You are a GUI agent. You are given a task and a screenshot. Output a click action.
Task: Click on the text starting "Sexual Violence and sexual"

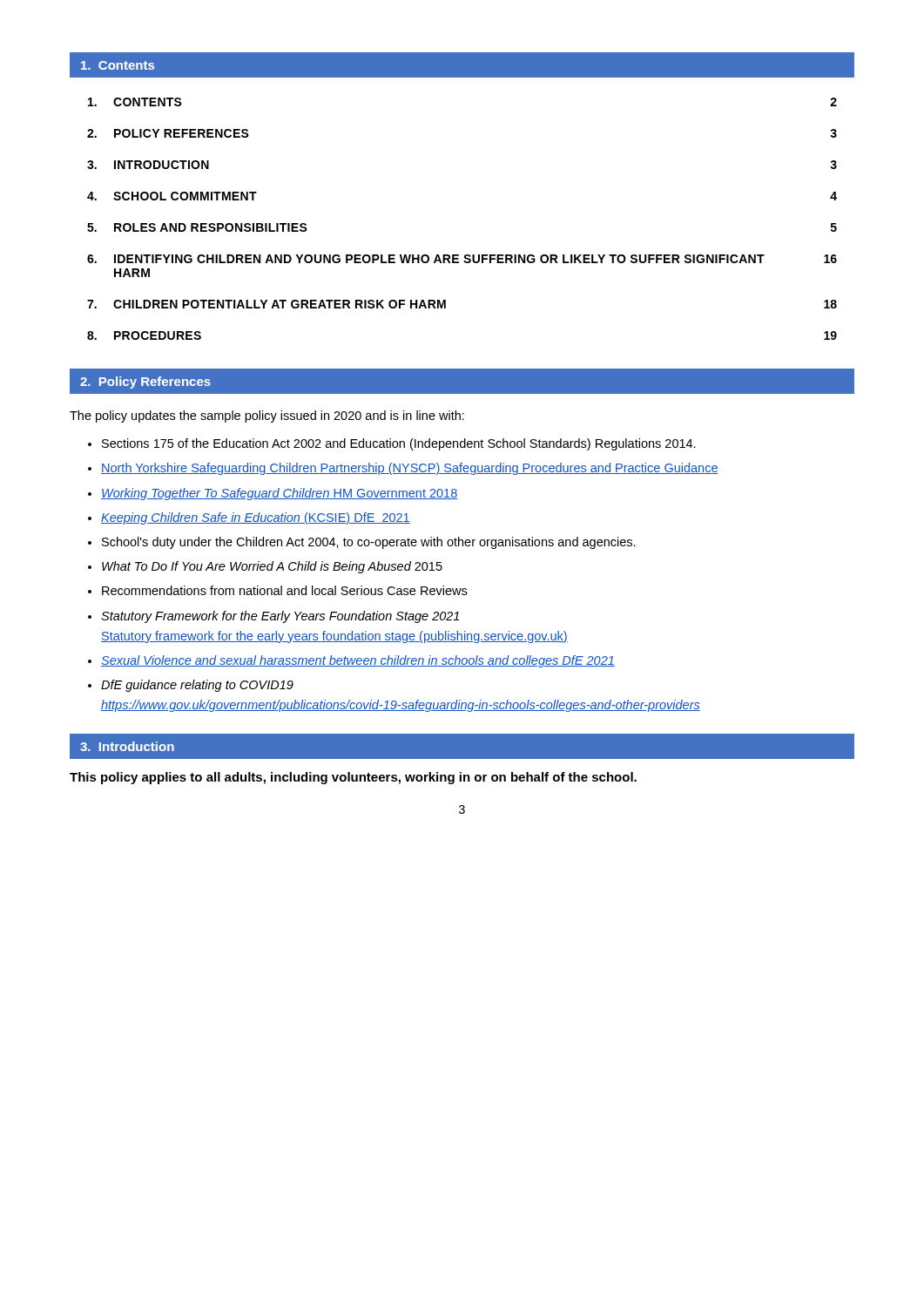[x=358, y=660]
